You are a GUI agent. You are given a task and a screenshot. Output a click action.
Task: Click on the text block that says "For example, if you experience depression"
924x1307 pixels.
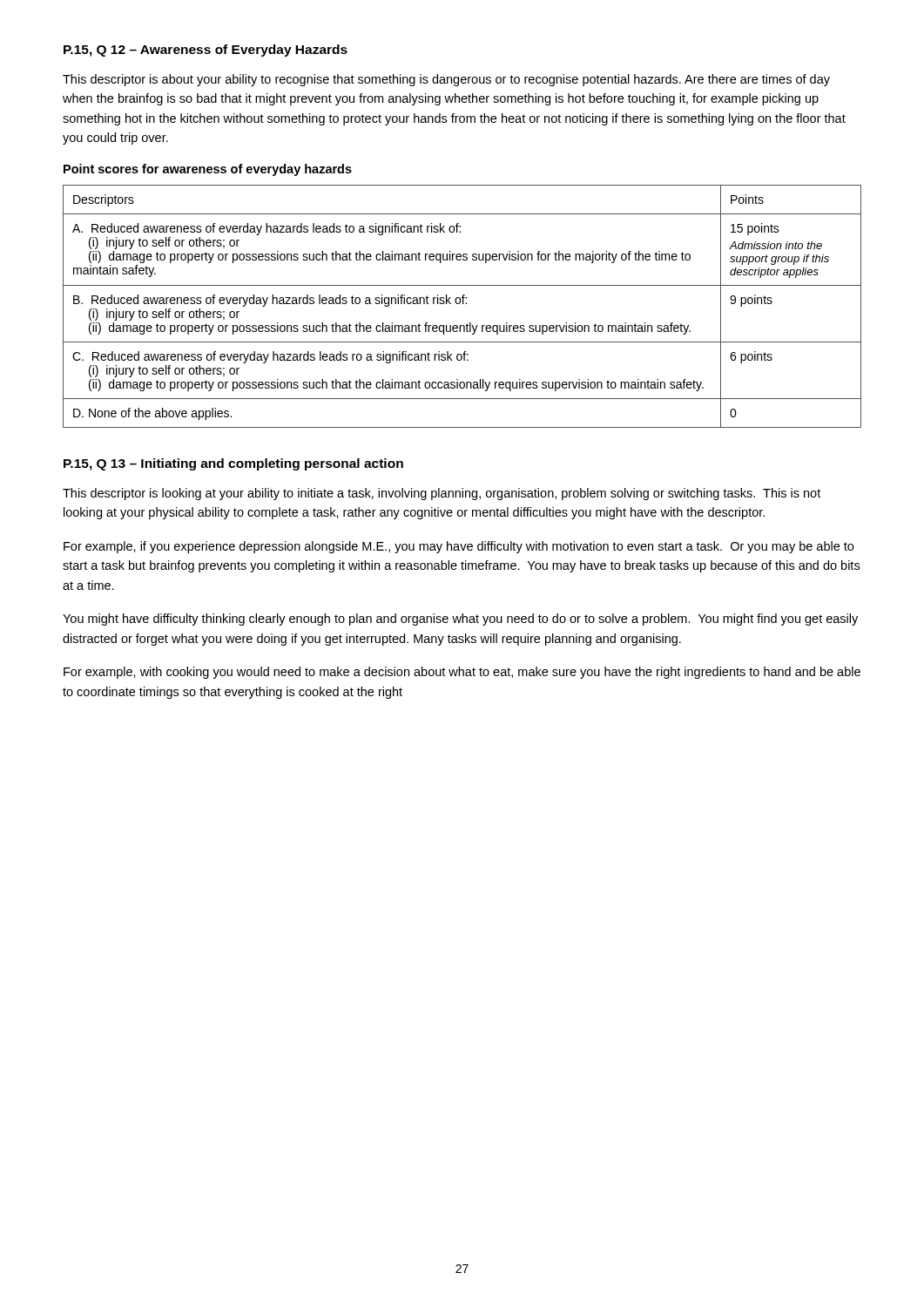tap(461, 566)
